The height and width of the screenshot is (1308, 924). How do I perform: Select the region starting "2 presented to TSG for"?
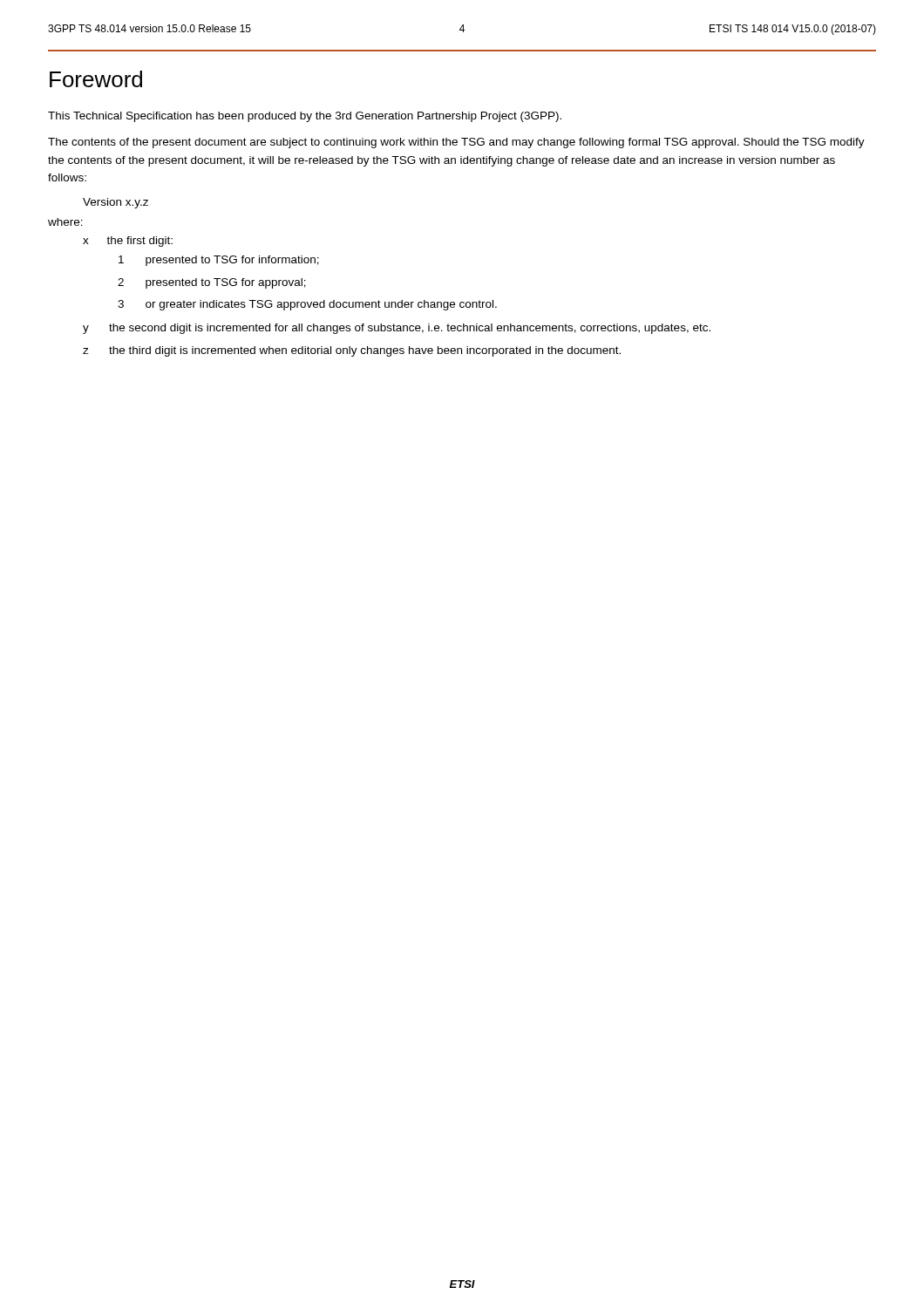click(x=212, y=282)
